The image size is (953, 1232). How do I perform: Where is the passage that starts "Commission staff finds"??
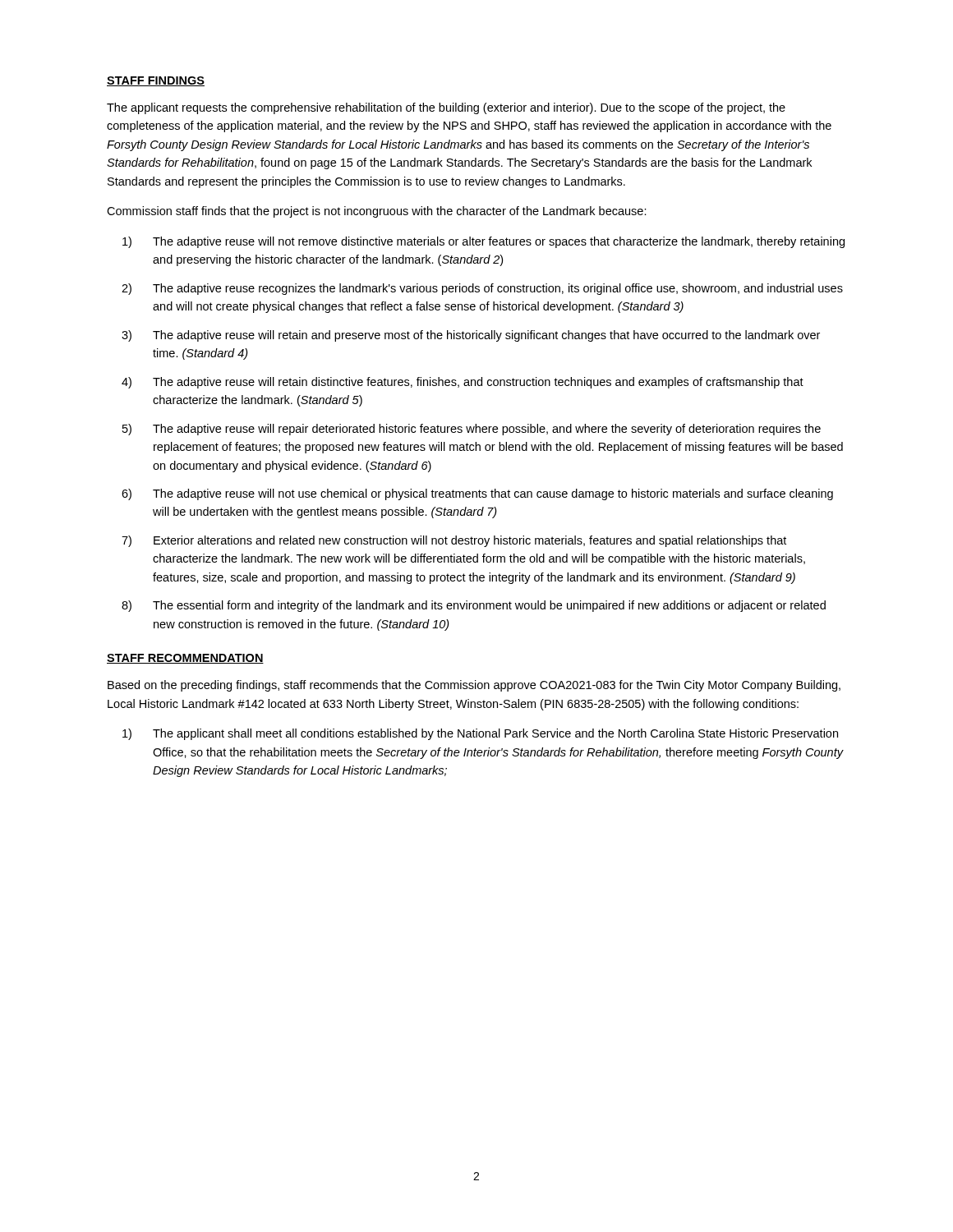pos(377,211)
